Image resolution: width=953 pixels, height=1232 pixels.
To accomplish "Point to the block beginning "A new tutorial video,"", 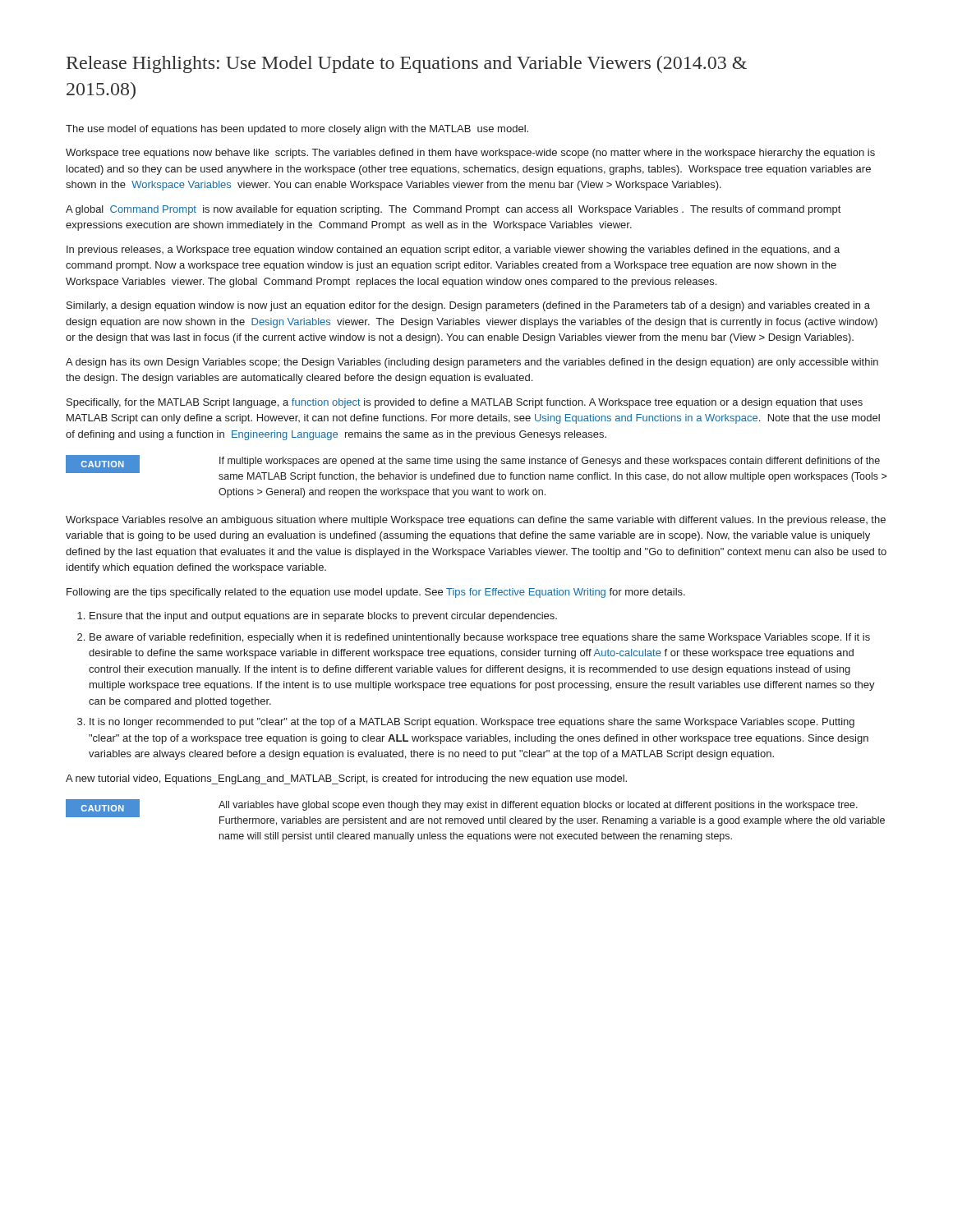I will (x=476, y=778).
